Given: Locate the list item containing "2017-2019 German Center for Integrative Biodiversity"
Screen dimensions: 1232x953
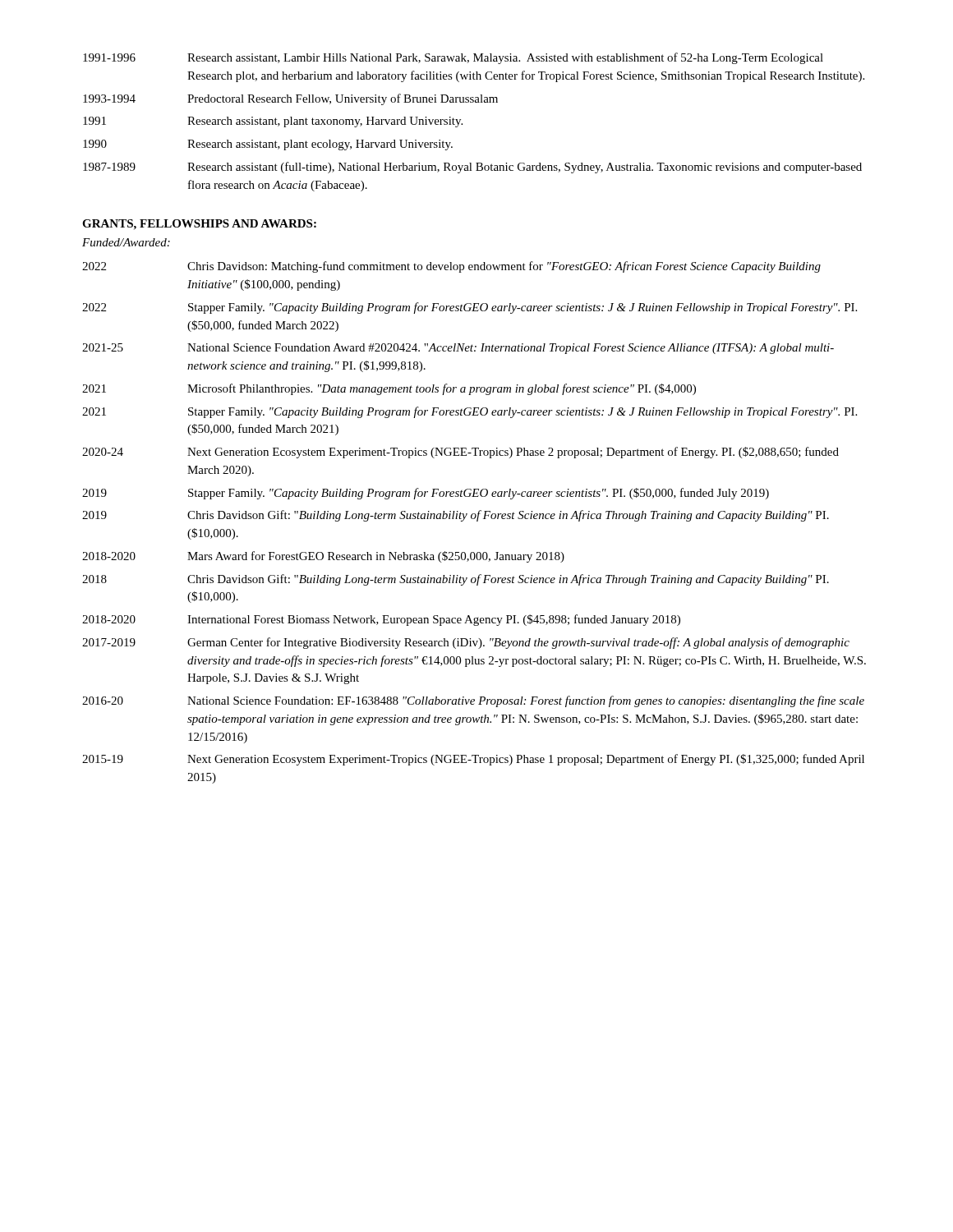Looking at the screenshot, I should (x=476, y=661).
